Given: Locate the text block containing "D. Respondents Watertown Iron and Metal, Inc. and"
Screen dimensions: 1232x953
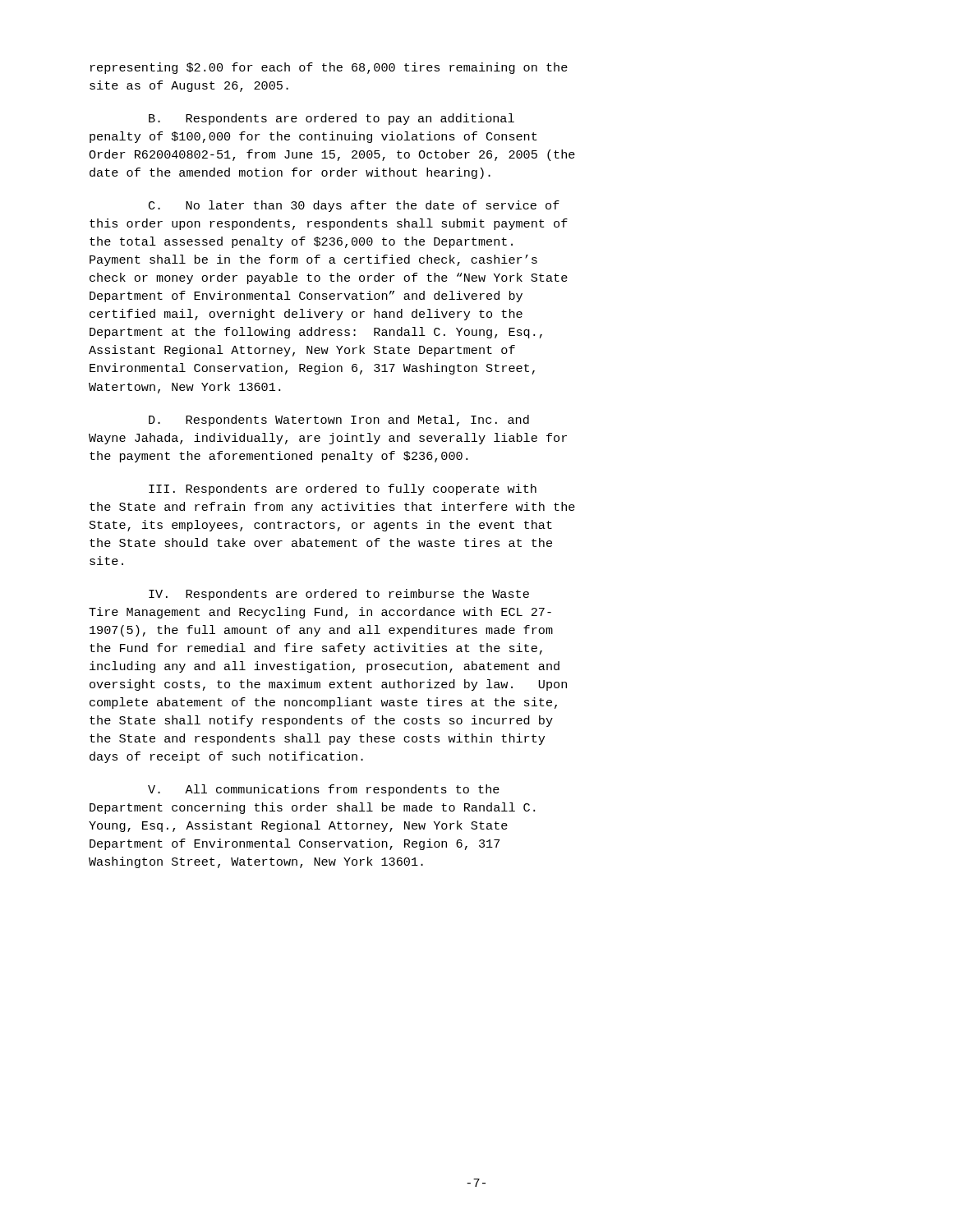Looking at the screenshot, I should click(x=476, y=438).
